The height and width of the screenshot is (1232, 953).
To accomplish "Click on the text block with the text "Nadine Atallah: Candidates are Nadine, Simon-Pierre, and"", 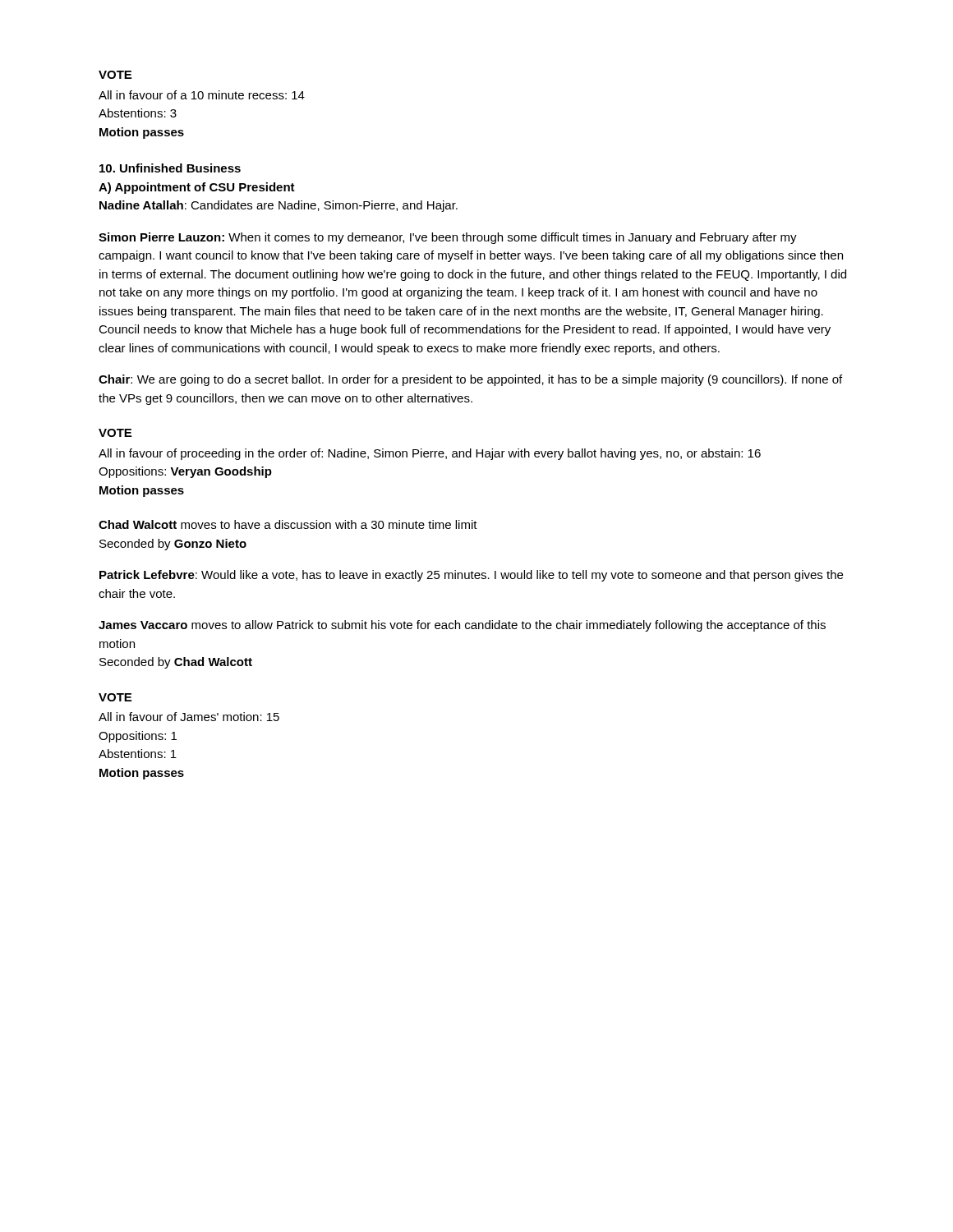I will point(278,205).
